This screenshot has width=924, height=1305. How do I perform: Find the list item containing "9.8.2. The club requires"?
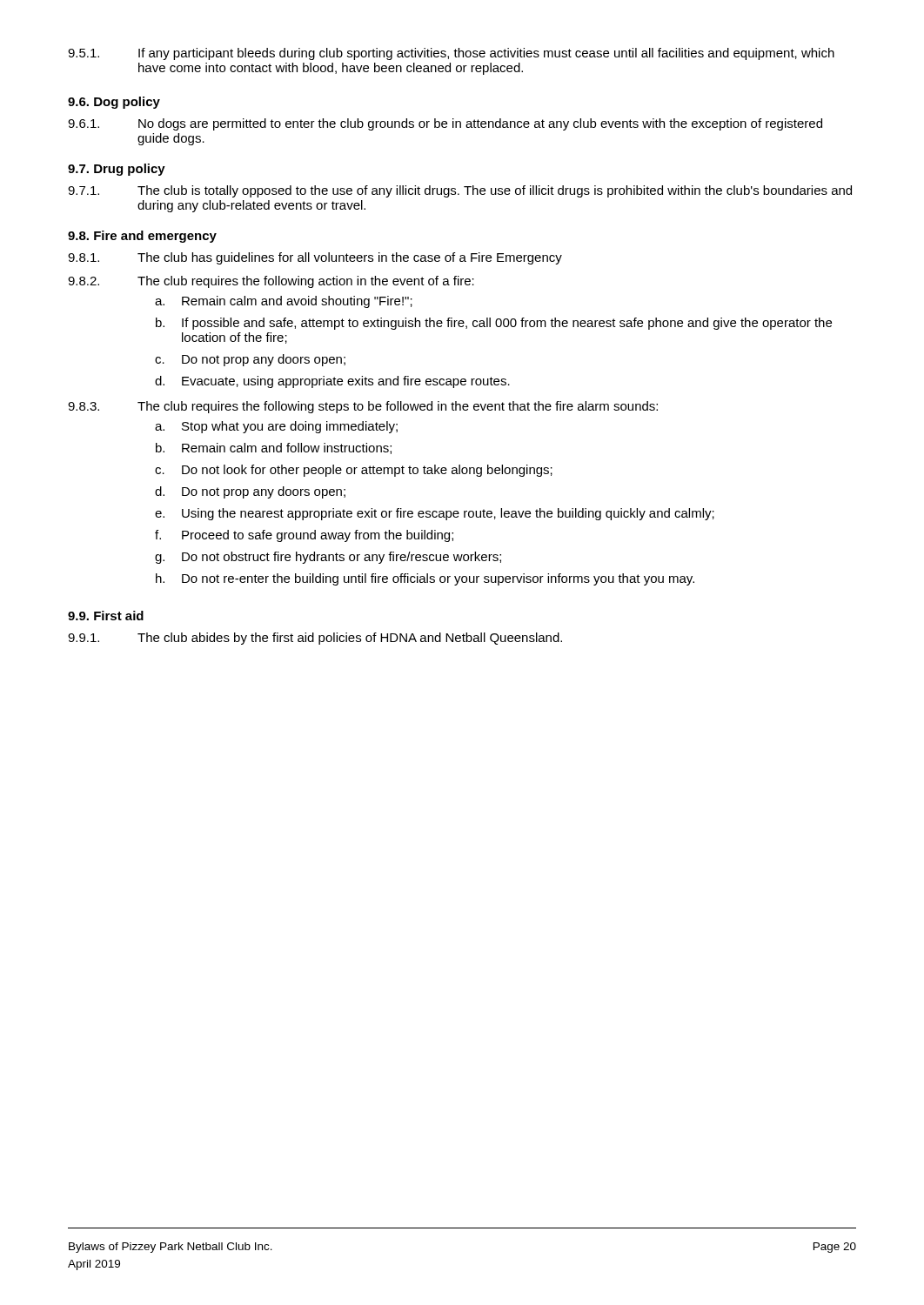[x=462, y=334]
